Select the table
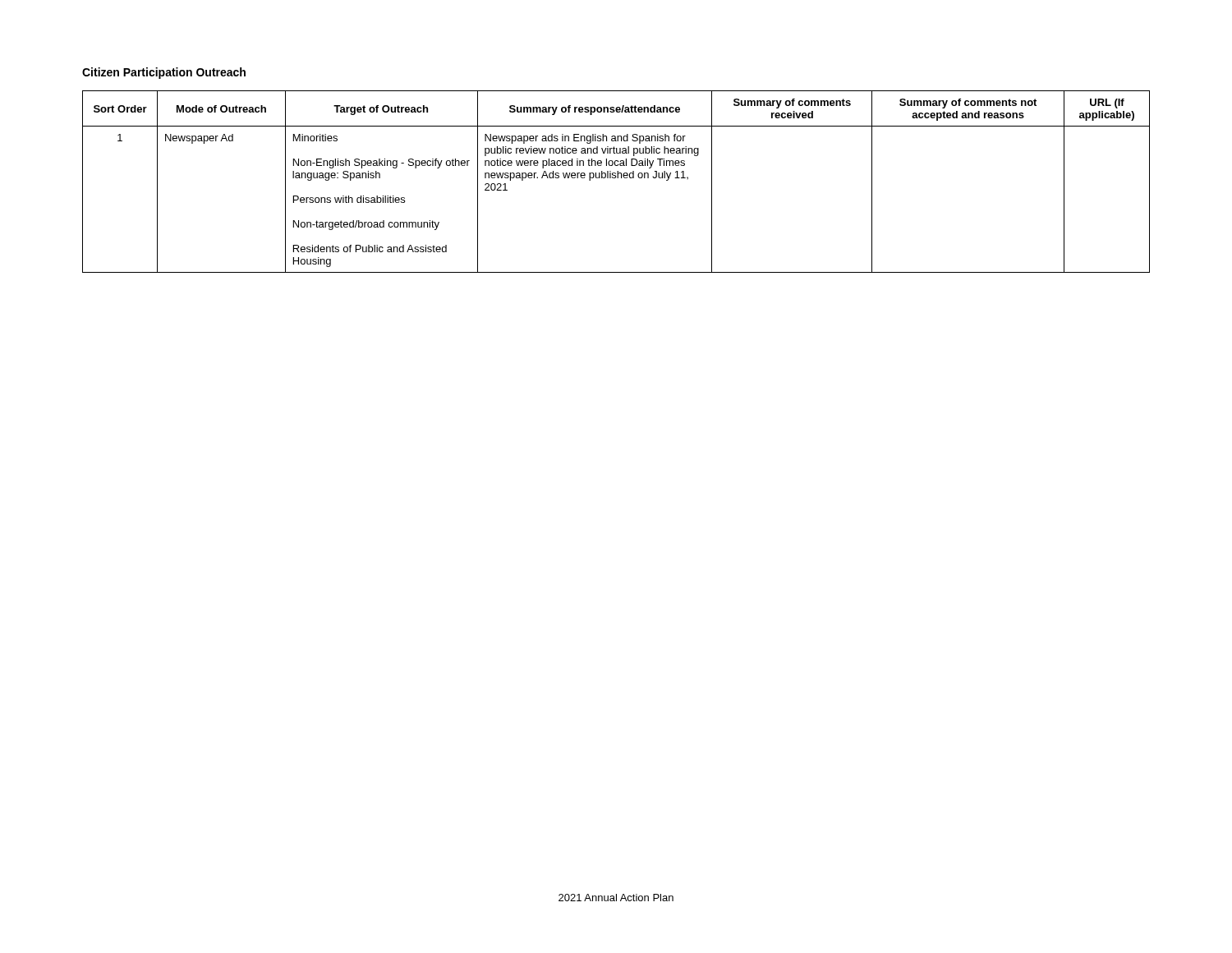 [616, 182]
